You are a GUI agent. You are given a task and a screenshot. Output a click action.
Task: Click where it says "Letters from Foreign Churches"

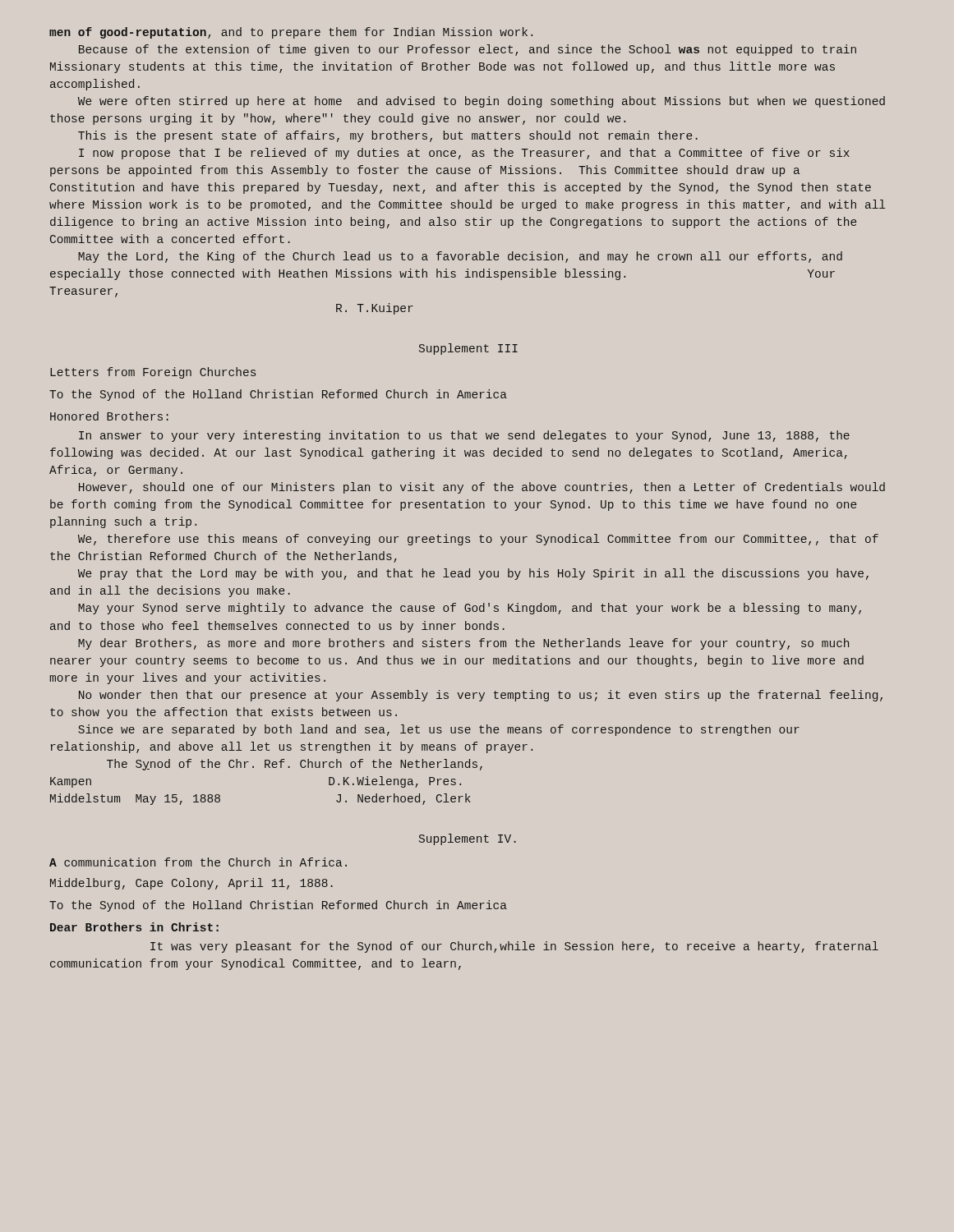point(153,373)
